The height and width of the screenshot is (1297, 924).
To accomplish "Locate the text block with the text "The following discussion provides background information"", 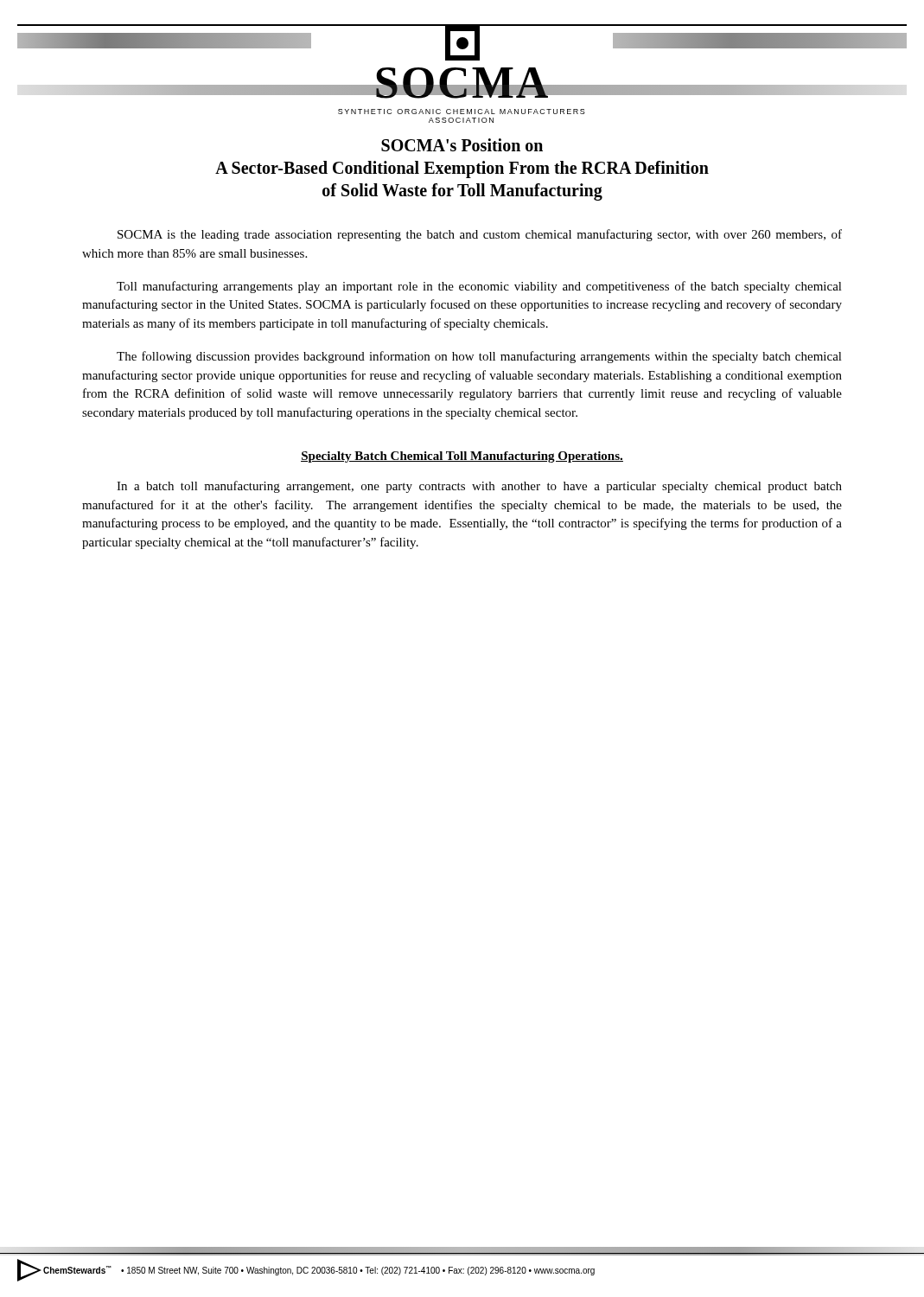I will tap(462, 384).
